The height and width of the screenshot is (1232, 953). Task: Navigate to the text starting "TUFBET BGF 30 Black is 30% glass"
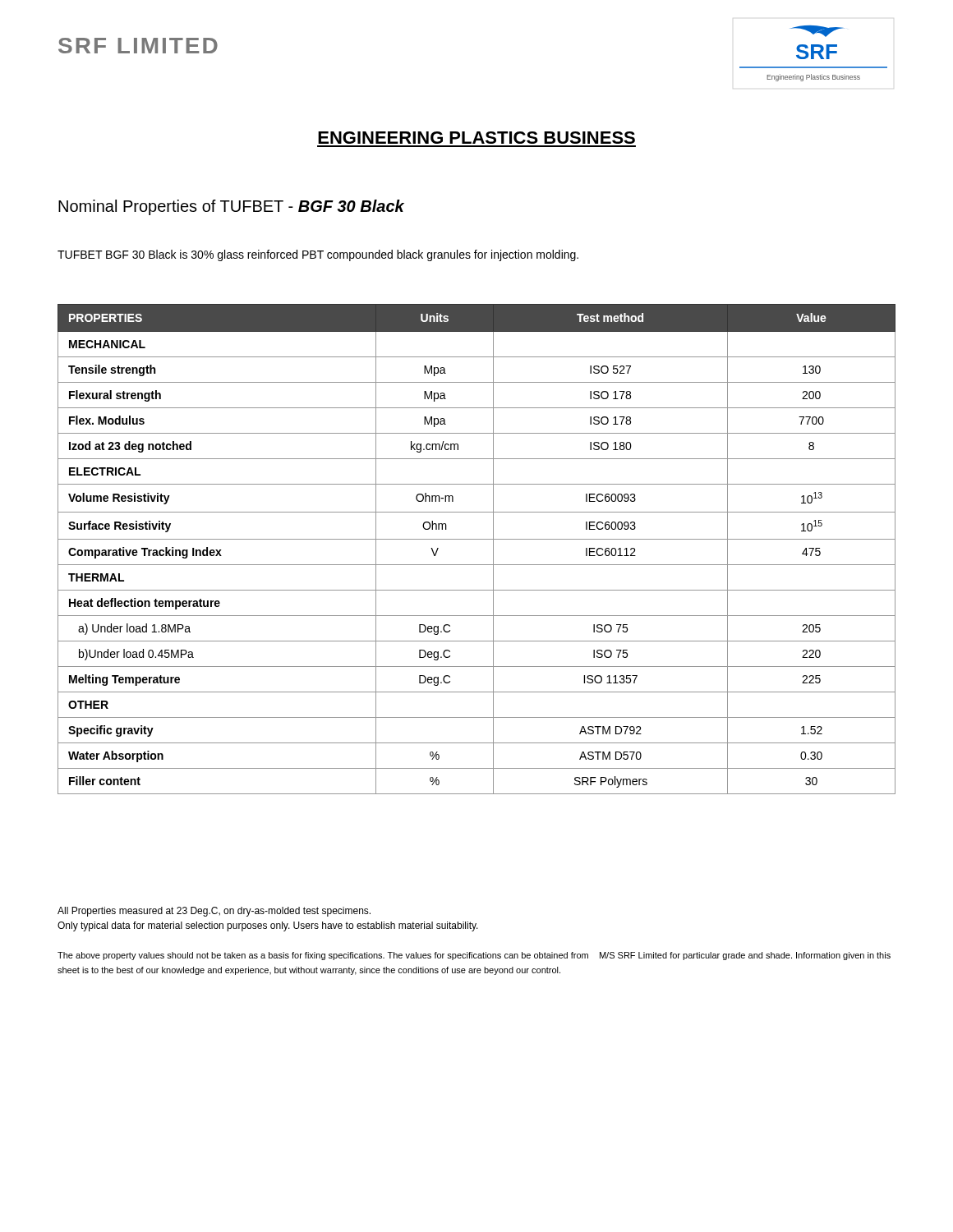[318, 255]
